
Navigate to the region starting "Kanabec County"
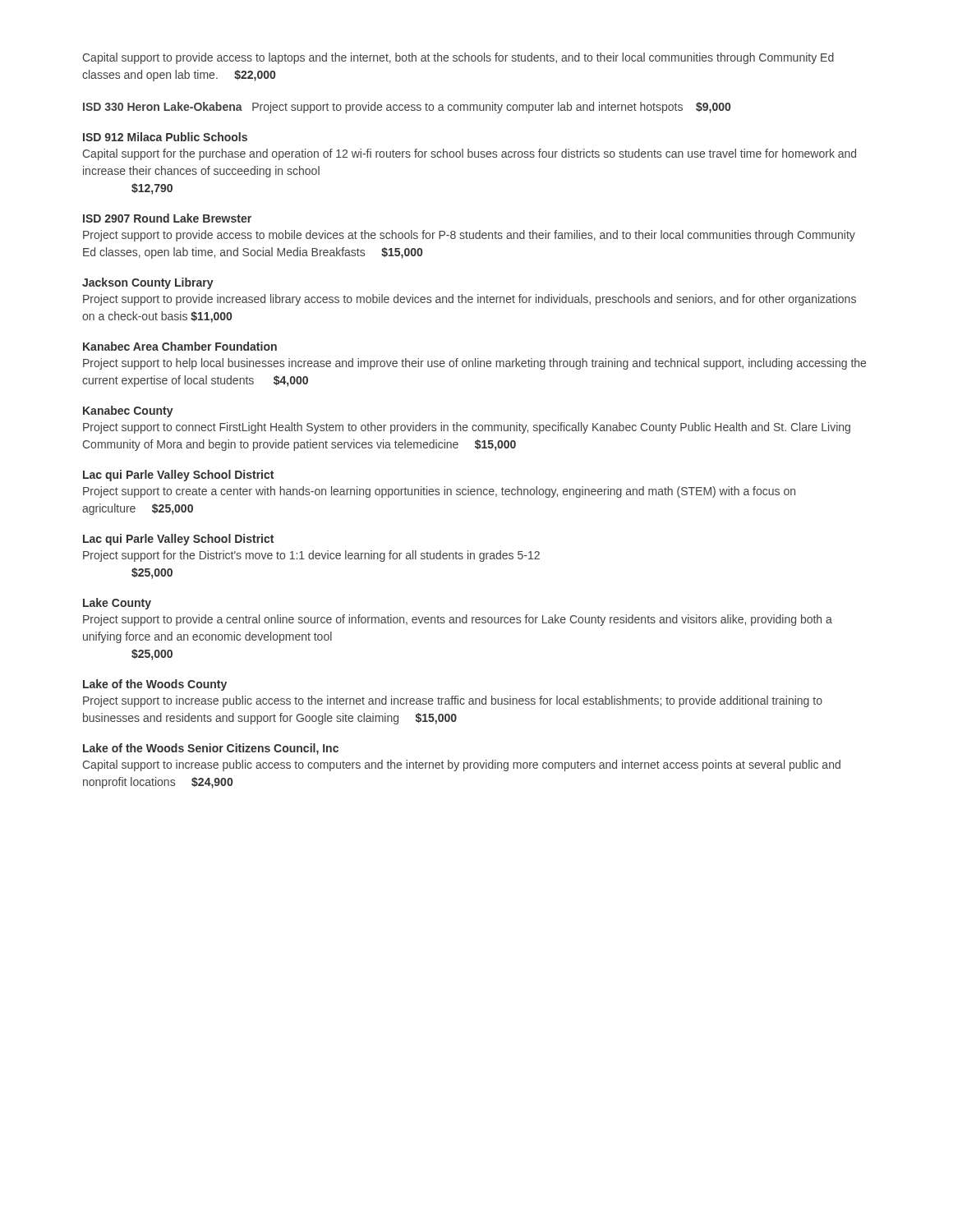pos(128,411)
